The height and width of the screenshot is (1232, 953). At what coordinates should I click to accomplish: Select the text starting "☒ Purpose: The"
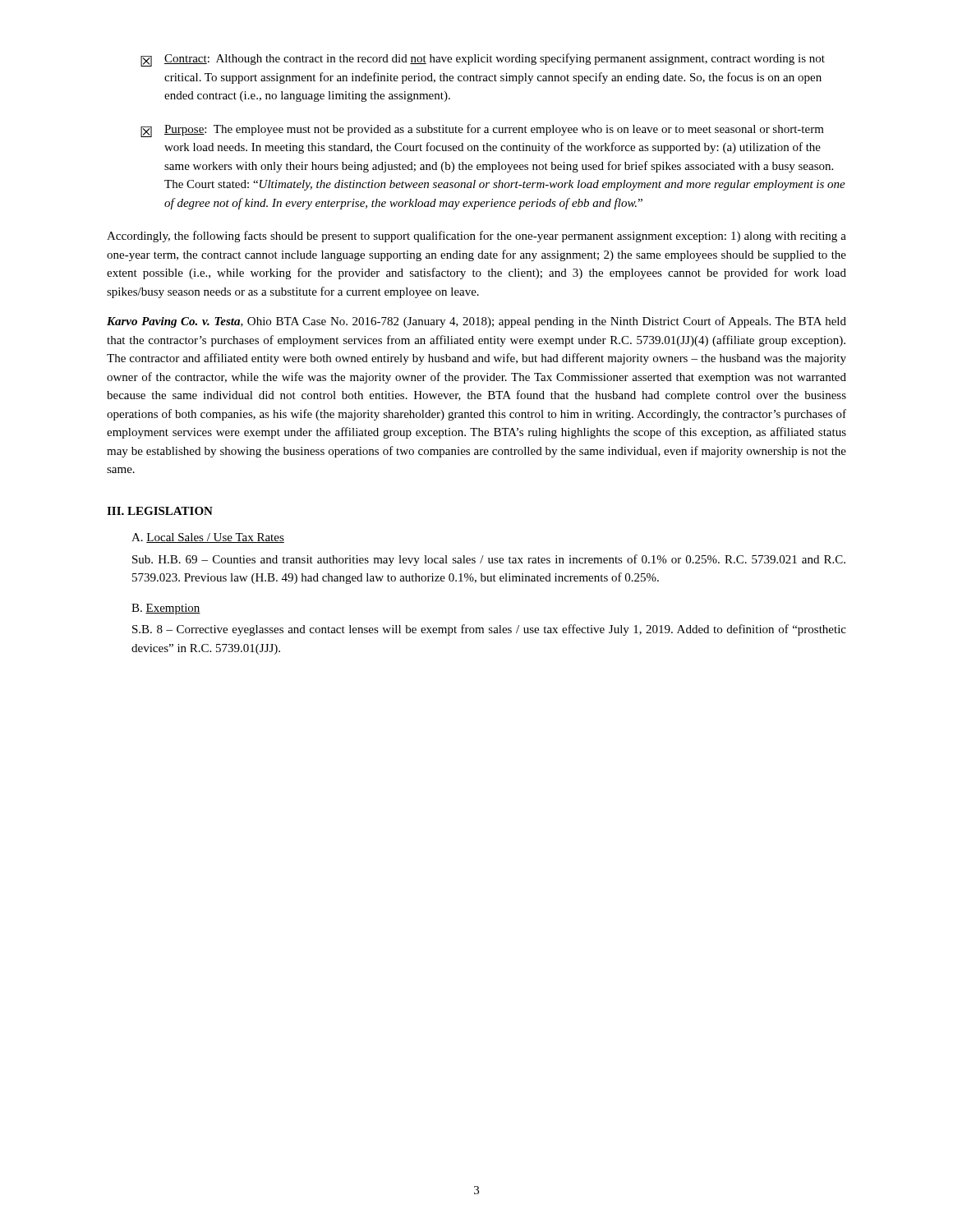tap(493, 166)
